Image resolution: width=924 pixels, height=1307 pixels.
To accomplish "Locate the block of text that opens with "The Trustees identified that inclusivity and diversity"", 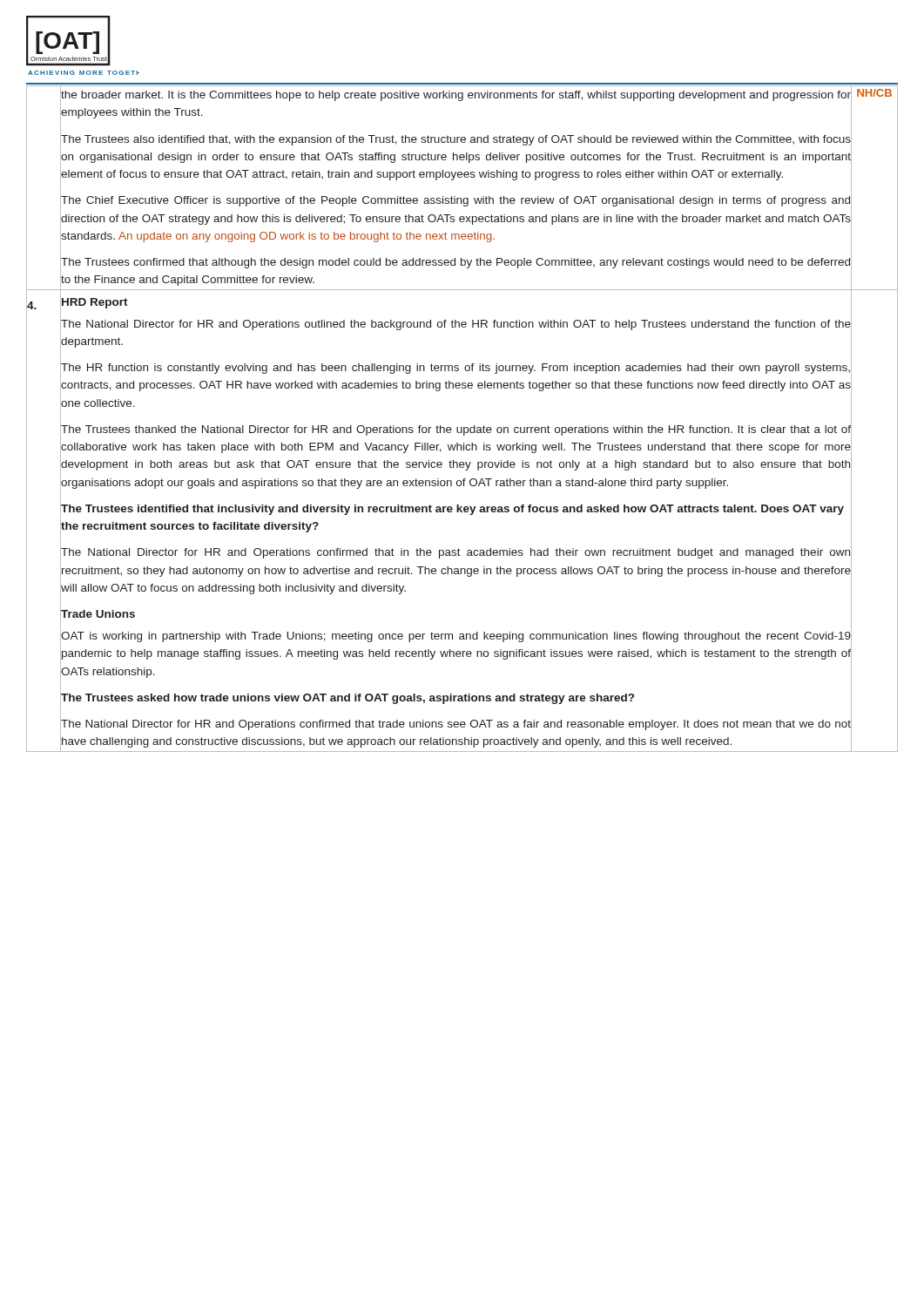I will pos(452,517).
